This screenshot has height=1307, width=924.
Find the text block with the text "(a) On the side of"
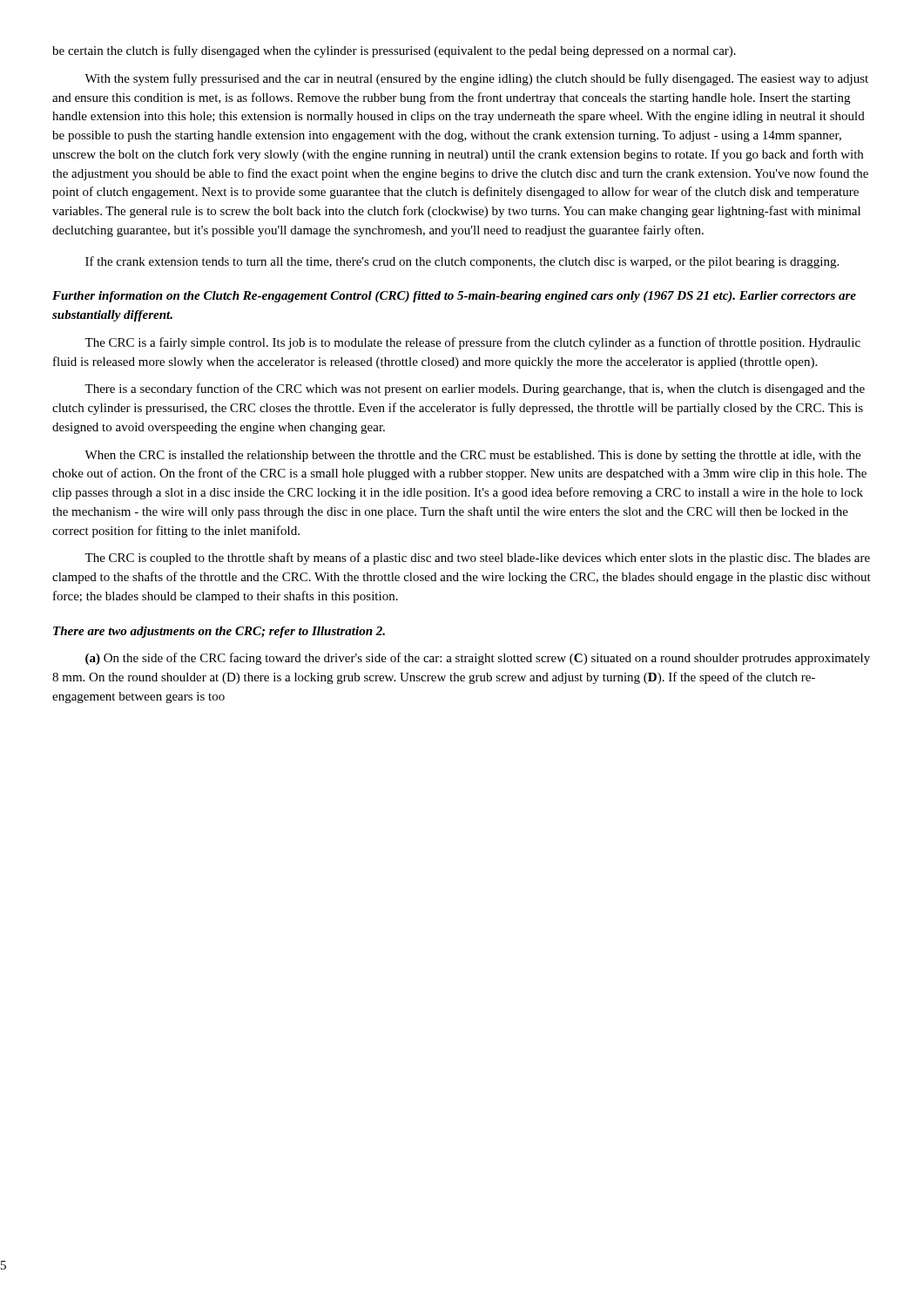(462, 678)
